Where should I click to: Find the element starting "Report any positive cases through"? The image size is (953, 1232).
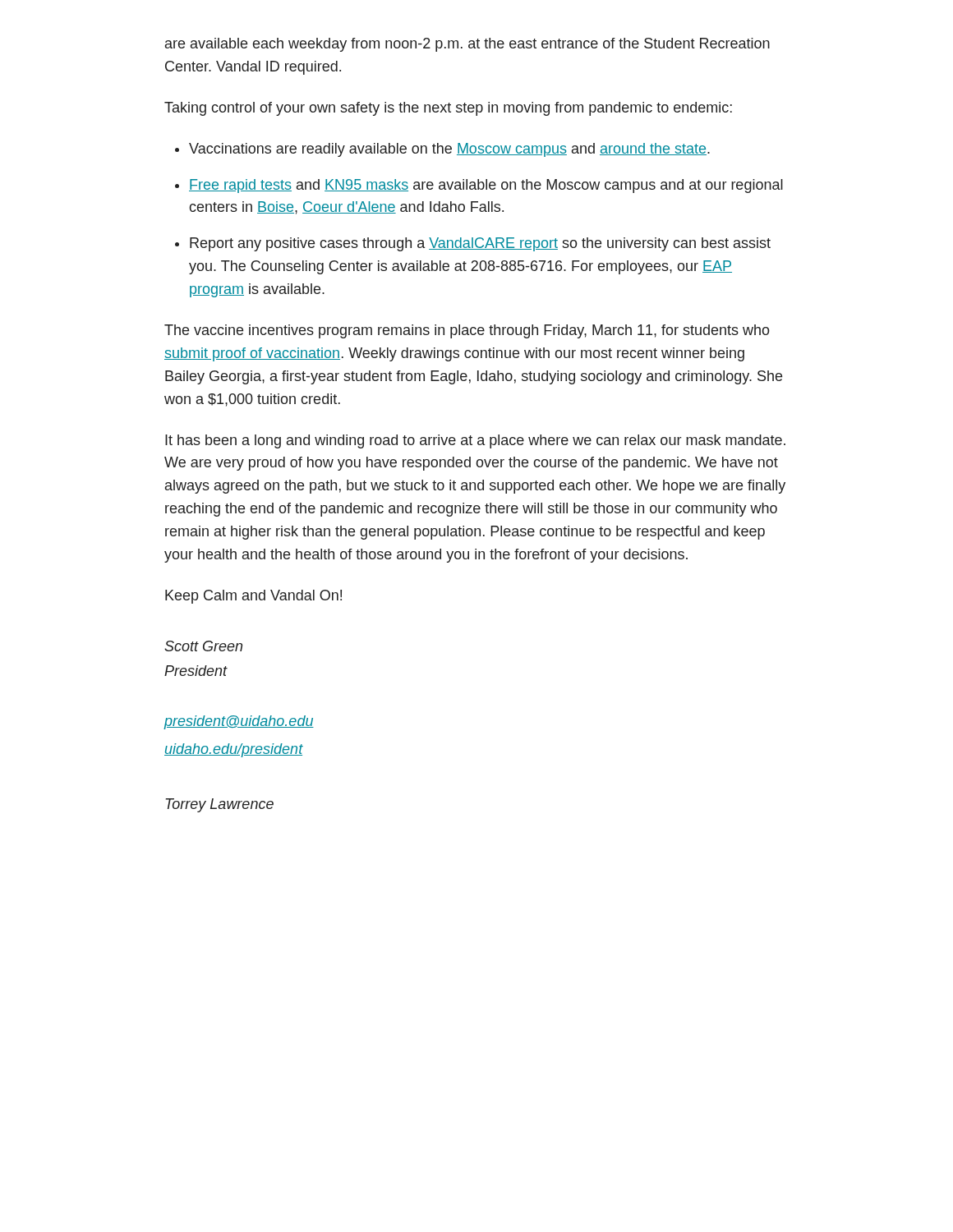(x=480, y=266)
